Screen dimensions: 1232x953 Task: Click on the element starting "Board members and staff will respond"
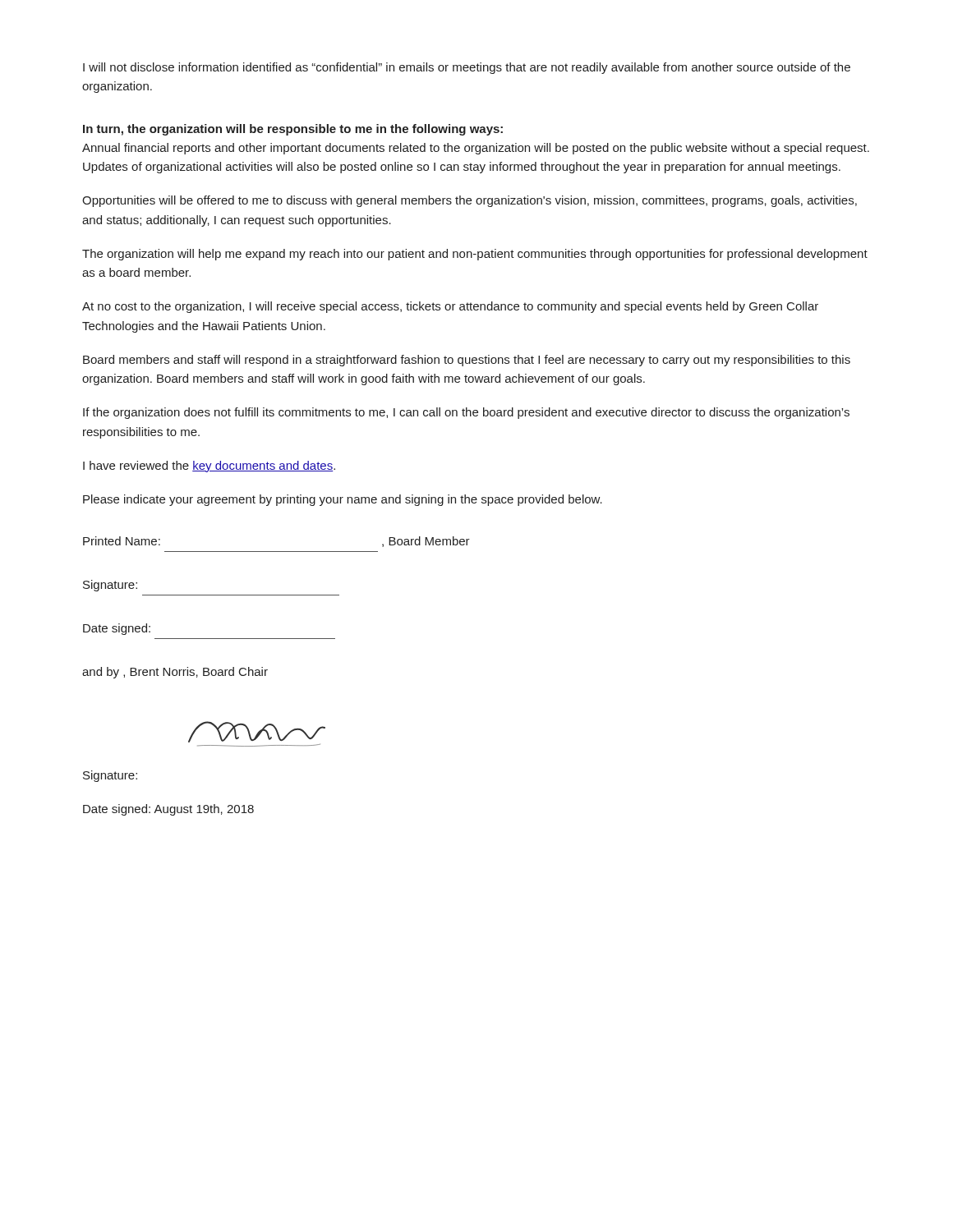coord(466,369)
